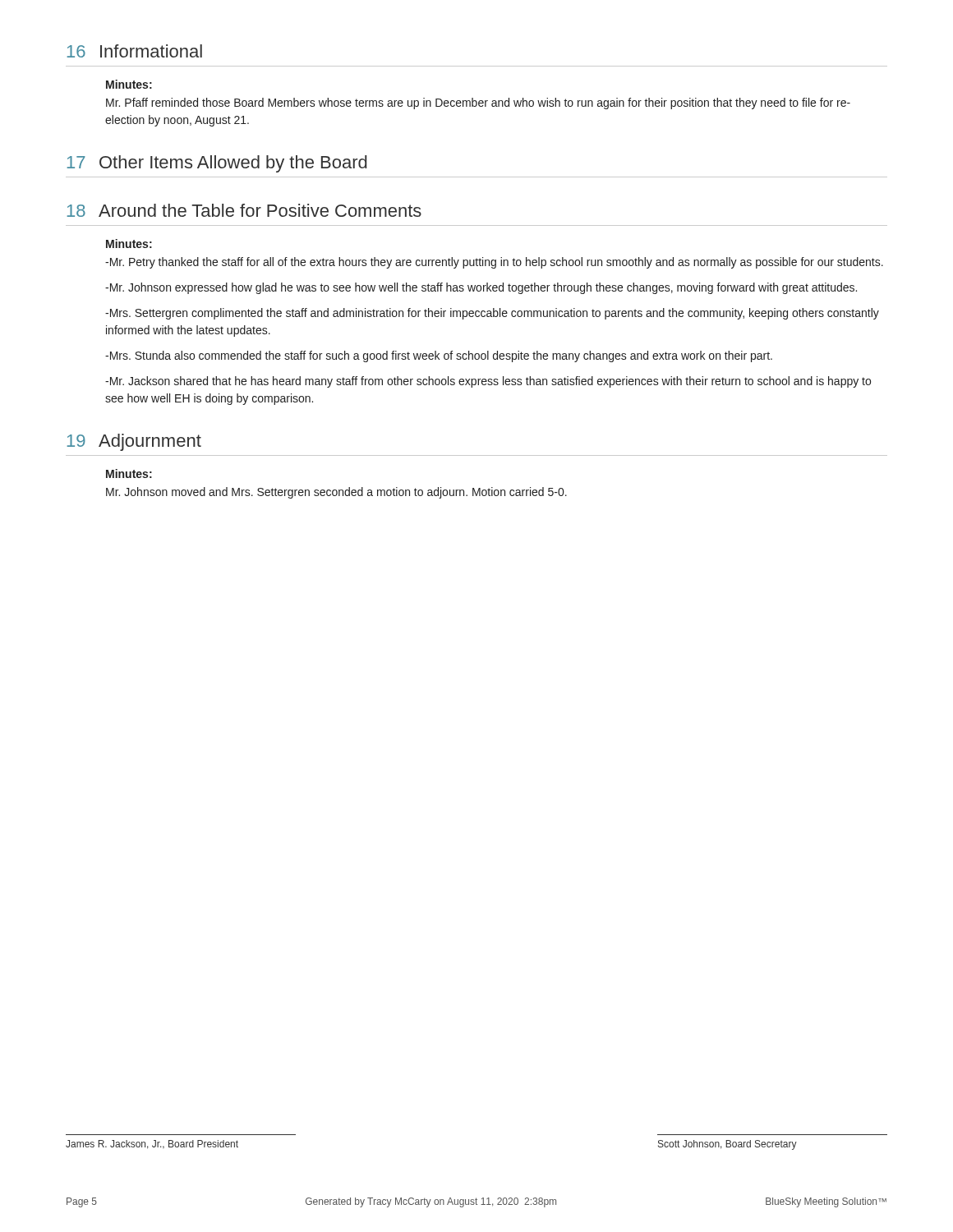Click on the text block starting "18 Around the Table for Positive Comments"
Viewport: 953px width, 1232px height.
pyautogui.click(x=244, y=211)
